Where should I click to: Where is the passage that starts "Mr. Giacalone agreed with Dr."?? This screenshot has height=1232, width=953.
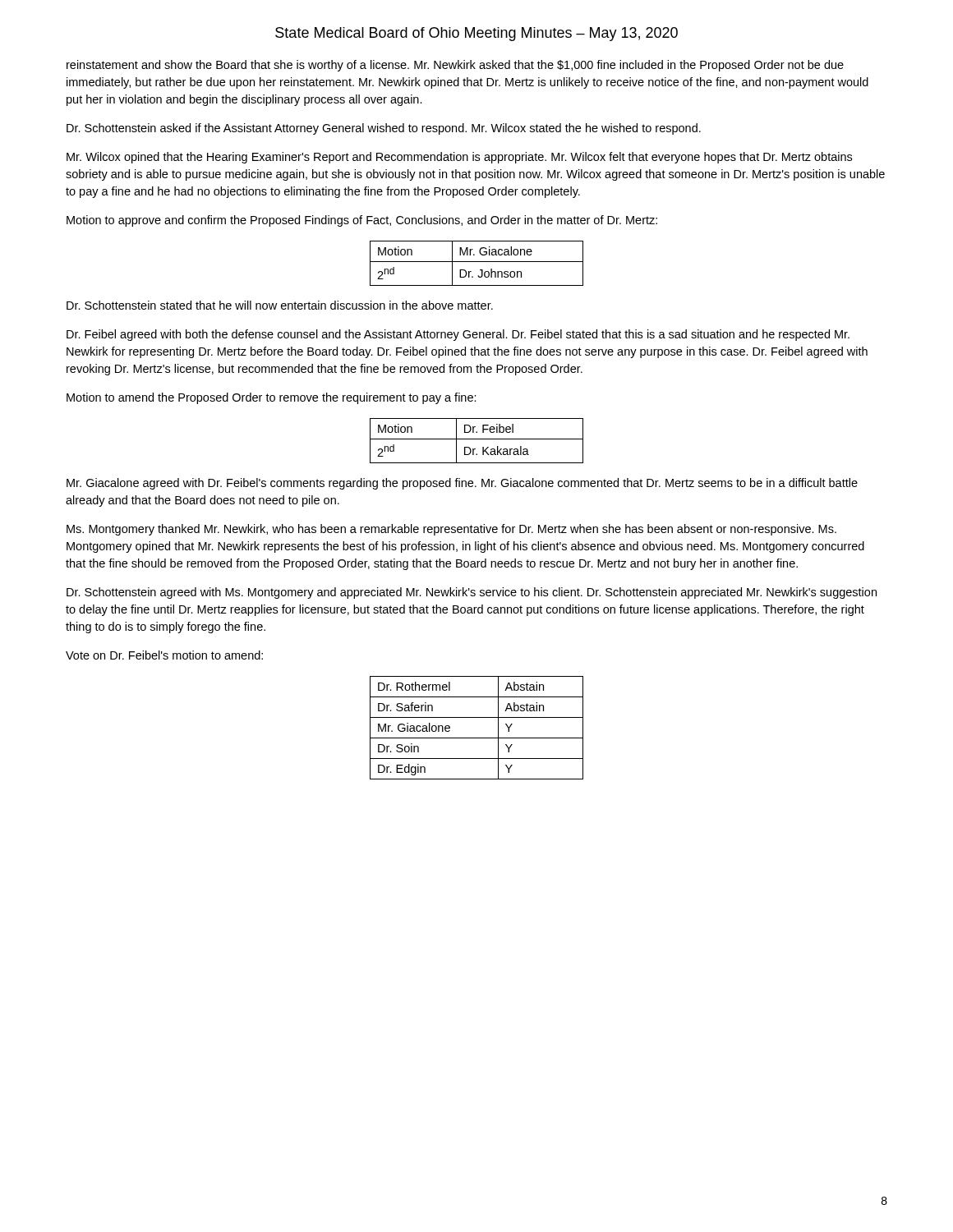(462, 491)
